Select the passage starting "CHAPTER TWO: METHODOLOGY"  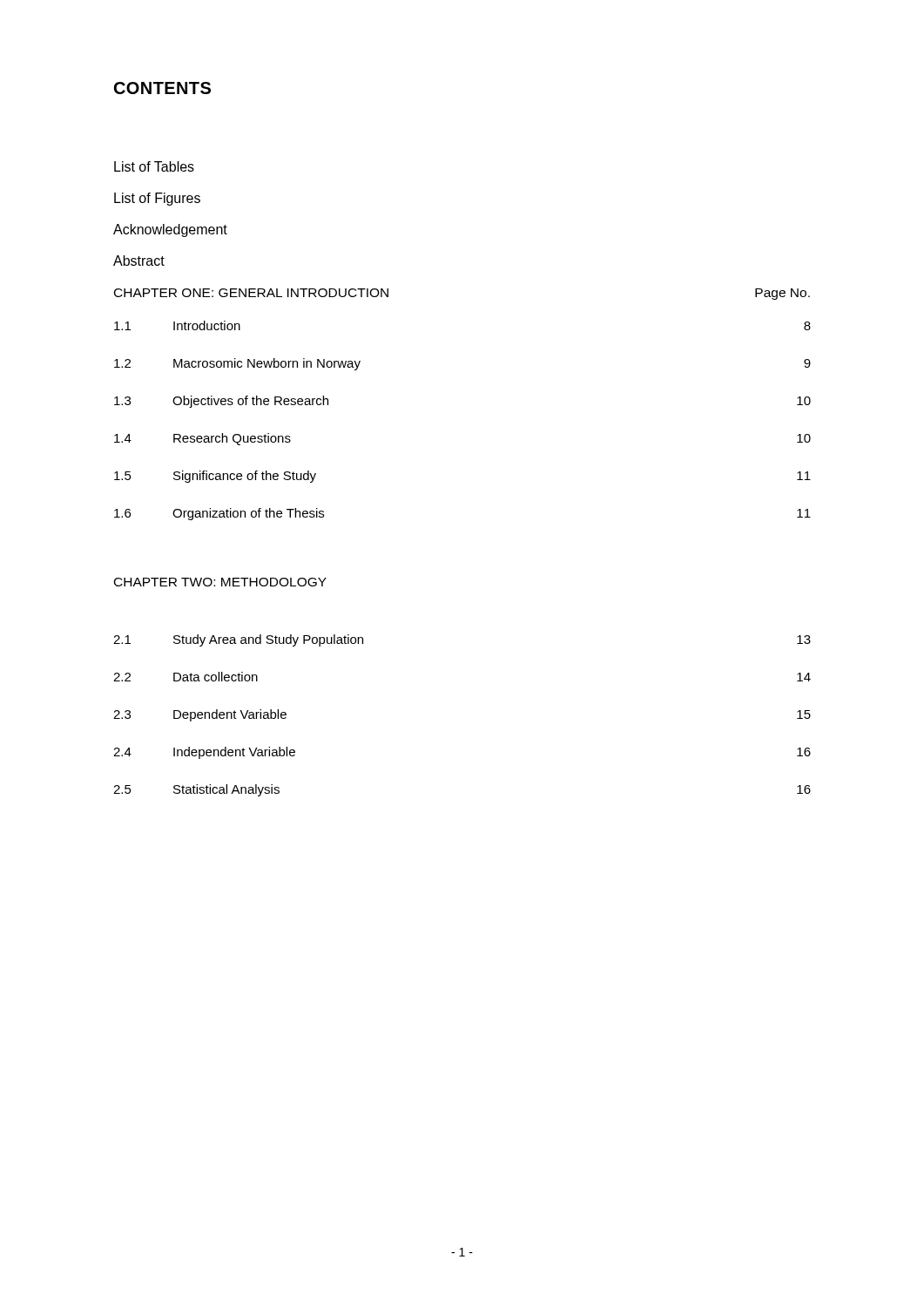click(220, 582)
